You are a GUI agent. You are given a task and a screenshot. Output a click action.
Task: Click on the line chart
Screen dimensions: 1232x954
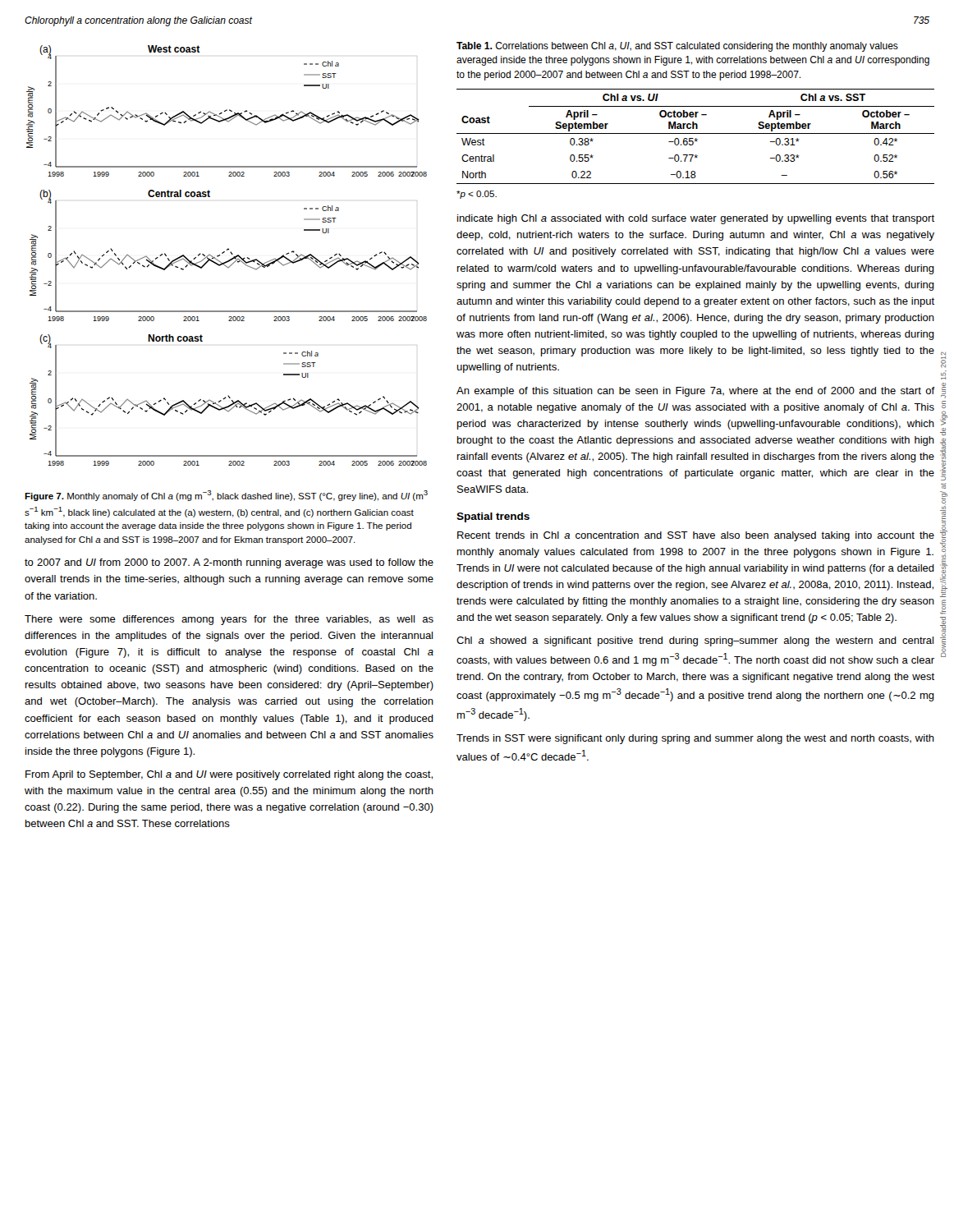click(x=226, y=261)
